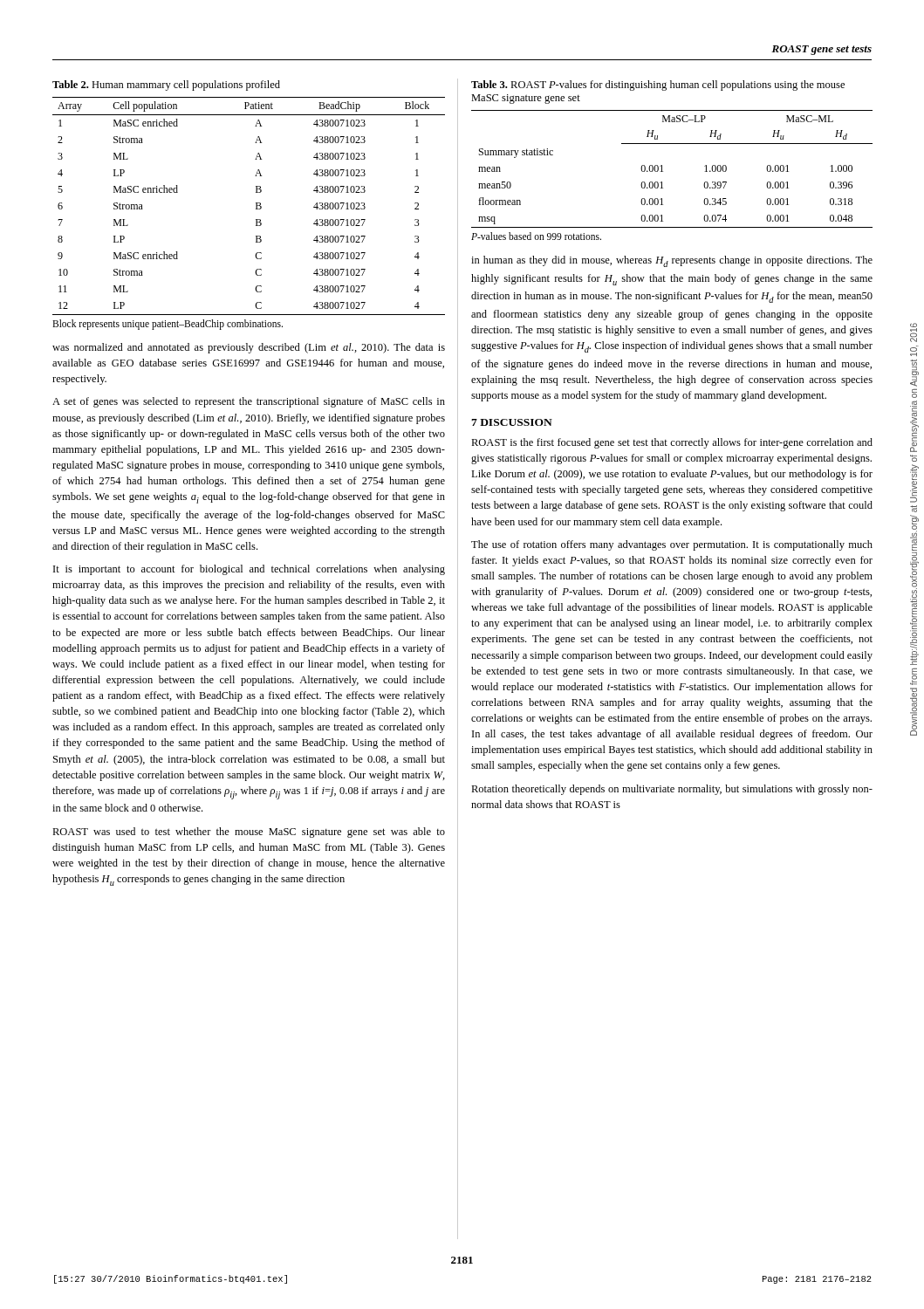Locate the text block that says "It is important to account for biological"
This screenshot has width=924, height=1309.
click(x=249, y=689)
